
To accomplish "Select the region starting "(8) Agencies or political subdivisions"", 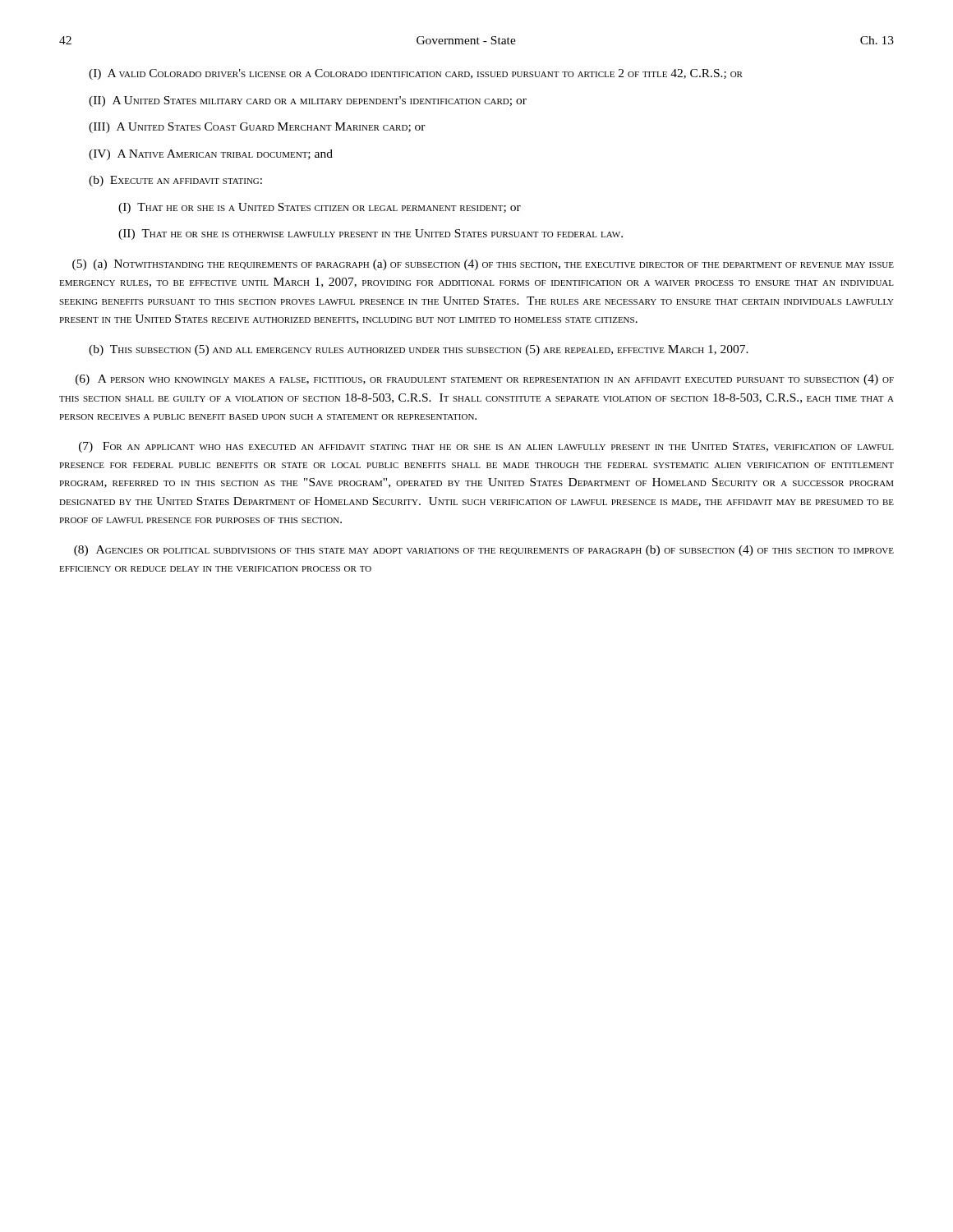I will pyautogui.click(x=476, y=558).
